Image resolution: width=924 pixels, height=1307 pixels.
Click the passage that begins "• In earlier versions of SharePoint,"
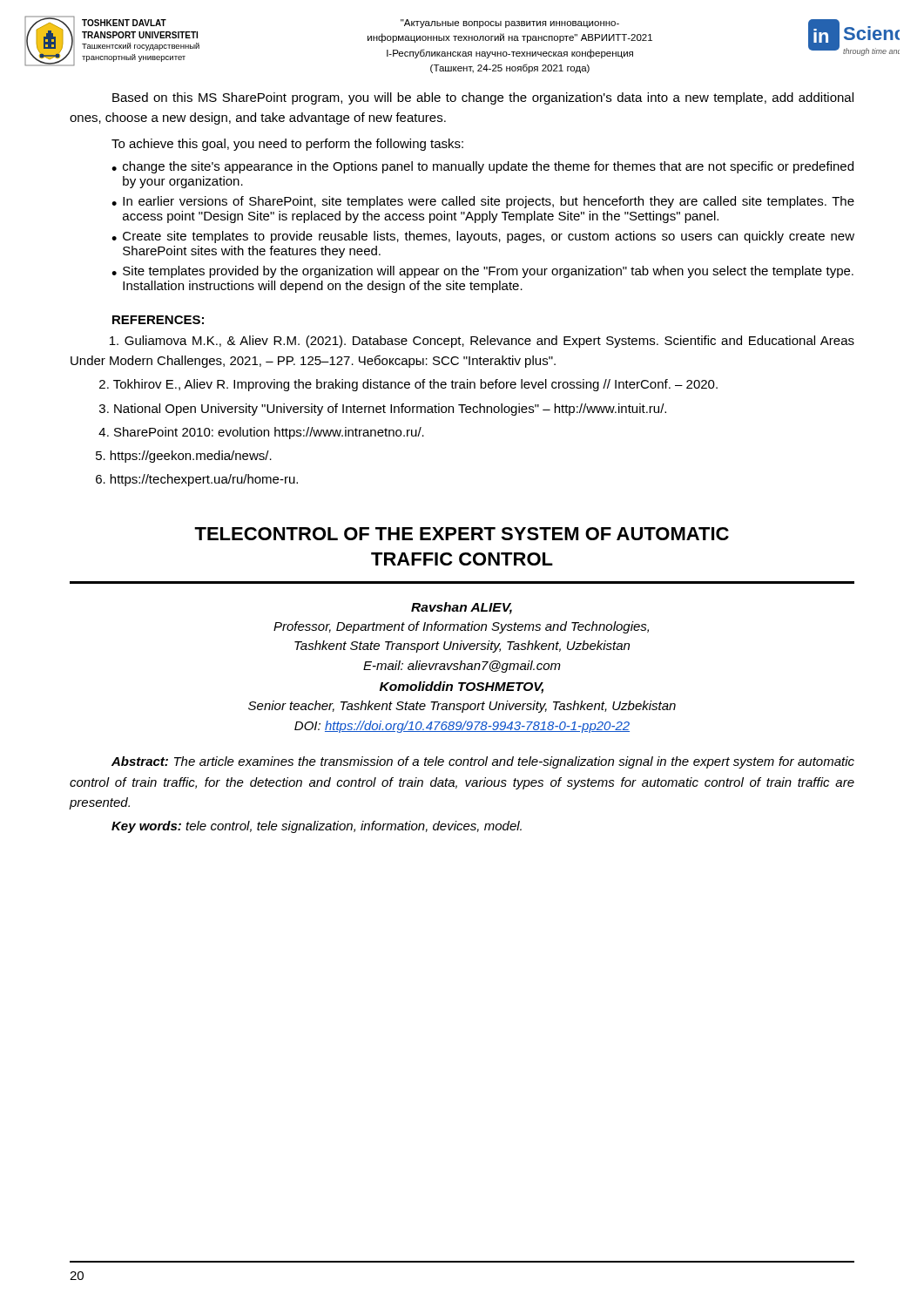click(483, 208)
